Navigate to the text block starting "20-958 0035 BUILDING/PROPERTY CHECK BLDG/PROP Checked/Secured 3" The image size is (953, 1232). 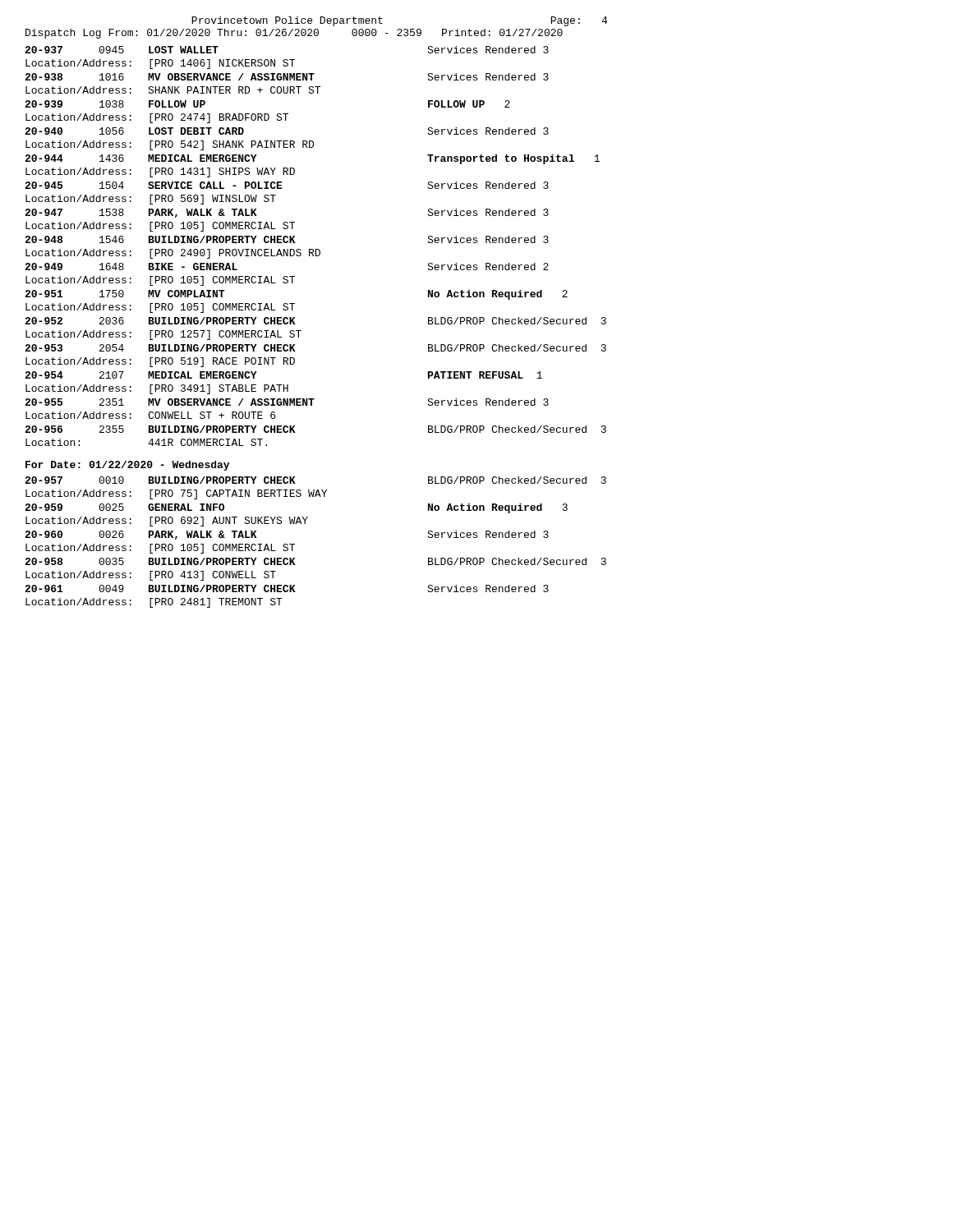pos(476,569)
